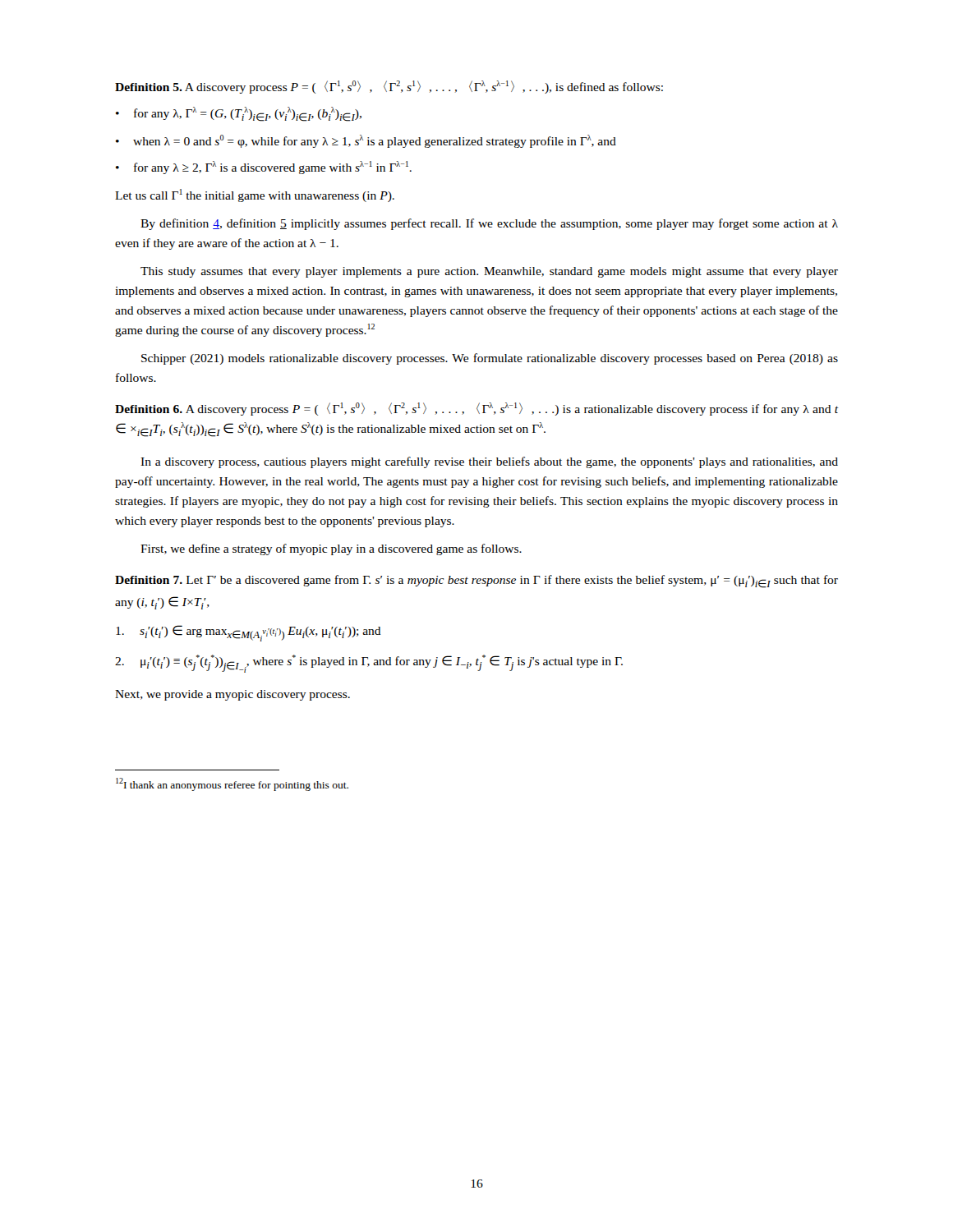Point to the element starting "Let us call Γ1 the"

pyautogui.click(x=255, y=195)
